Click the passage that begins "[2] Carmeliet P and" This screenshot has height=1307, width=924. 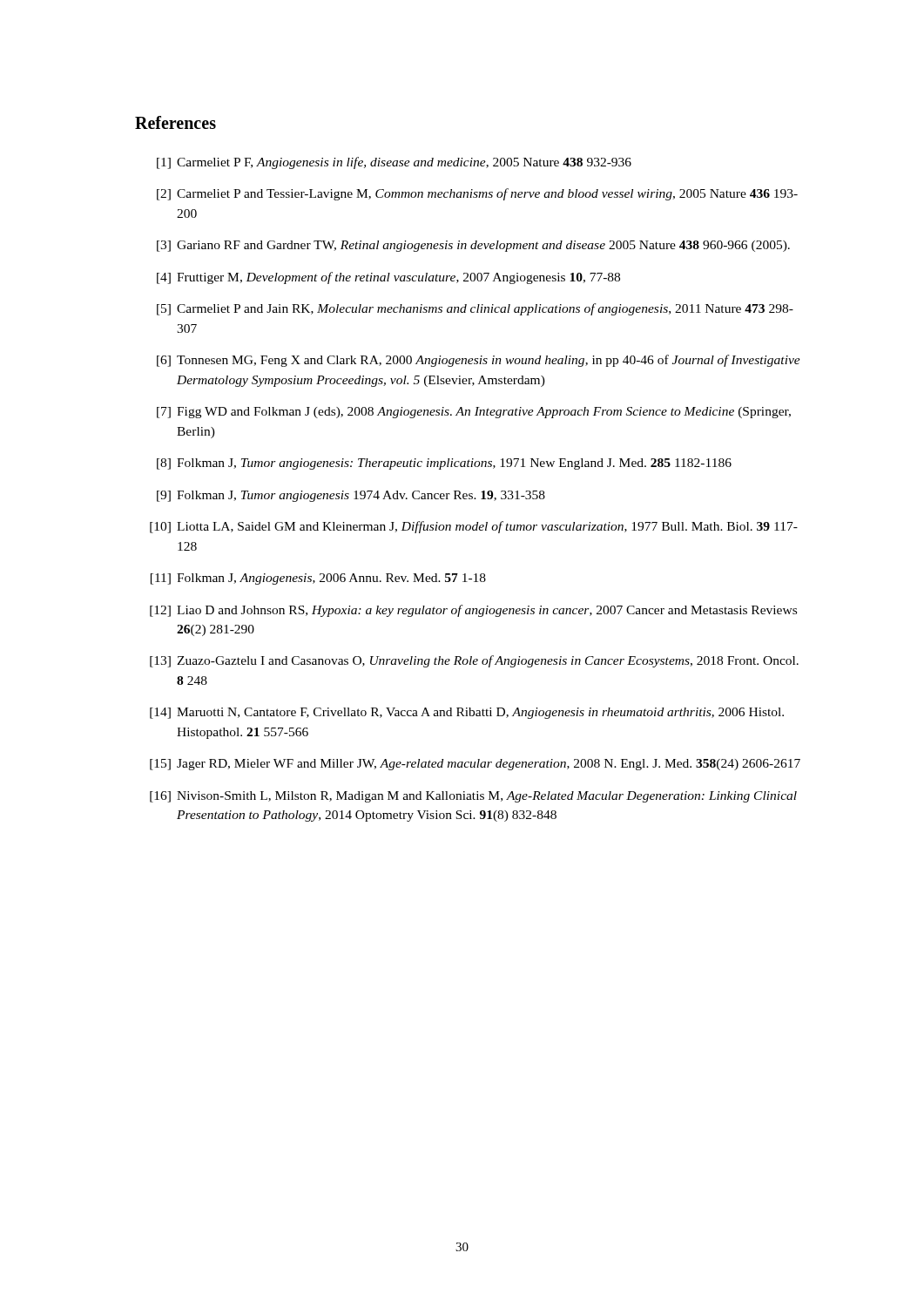tap(469, 204)
